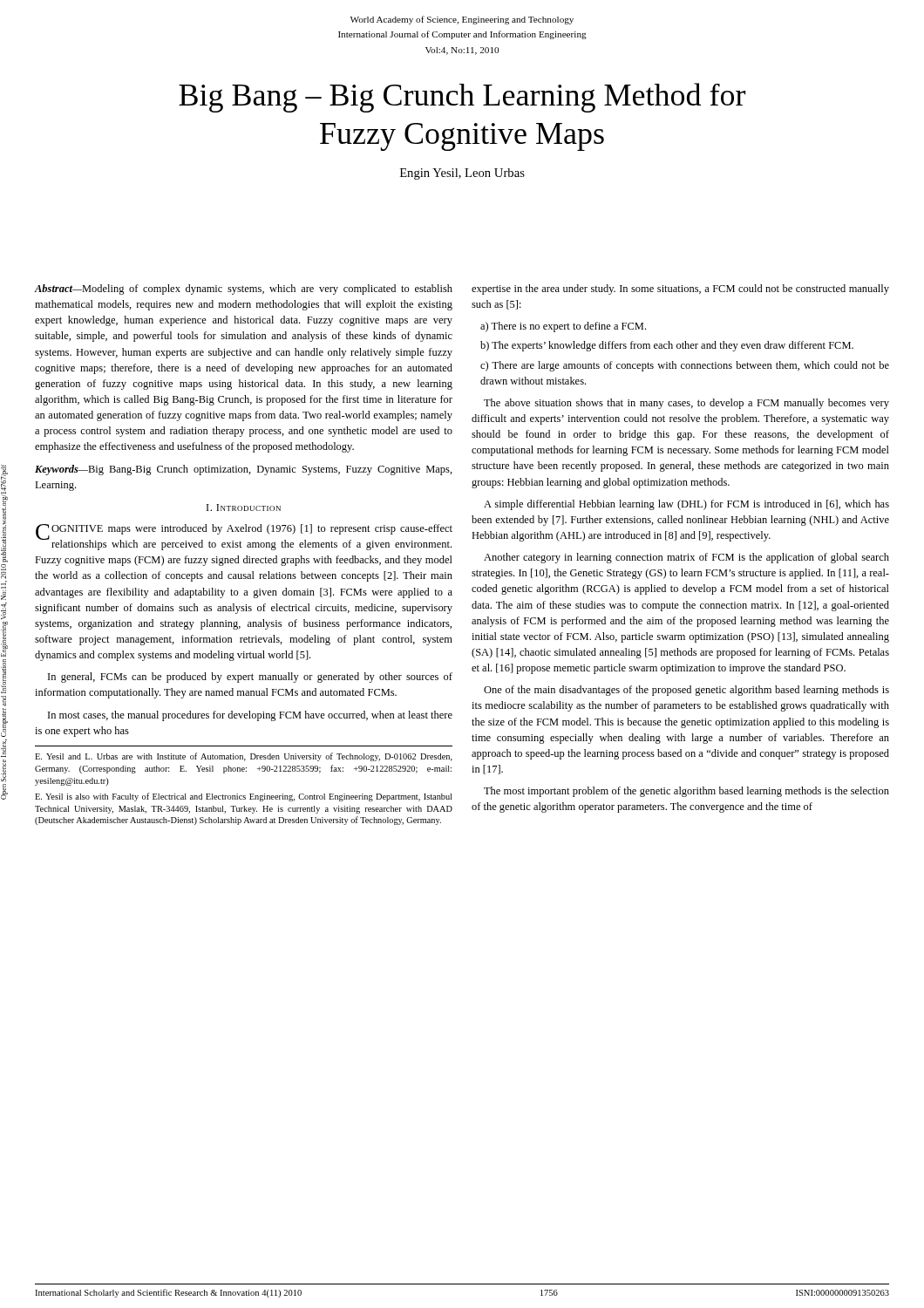Image resolution: width=924 pixels, height=1308 pixels.
Task: Locate the title with the text "Big Bang – Big Crunch Learning Method"
Action: pos(462,115)
